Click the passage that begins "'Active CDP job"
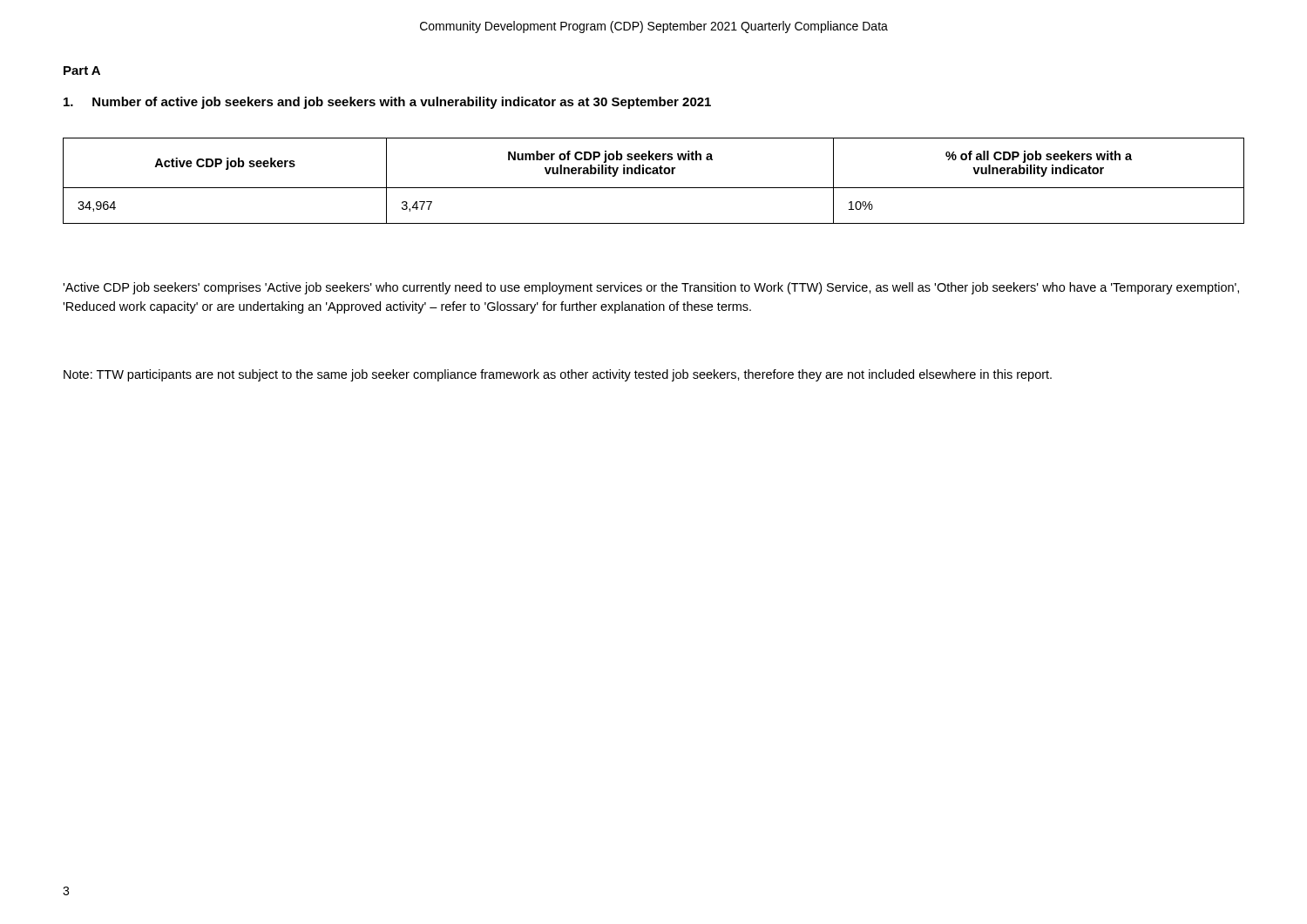 click(651, 297)
